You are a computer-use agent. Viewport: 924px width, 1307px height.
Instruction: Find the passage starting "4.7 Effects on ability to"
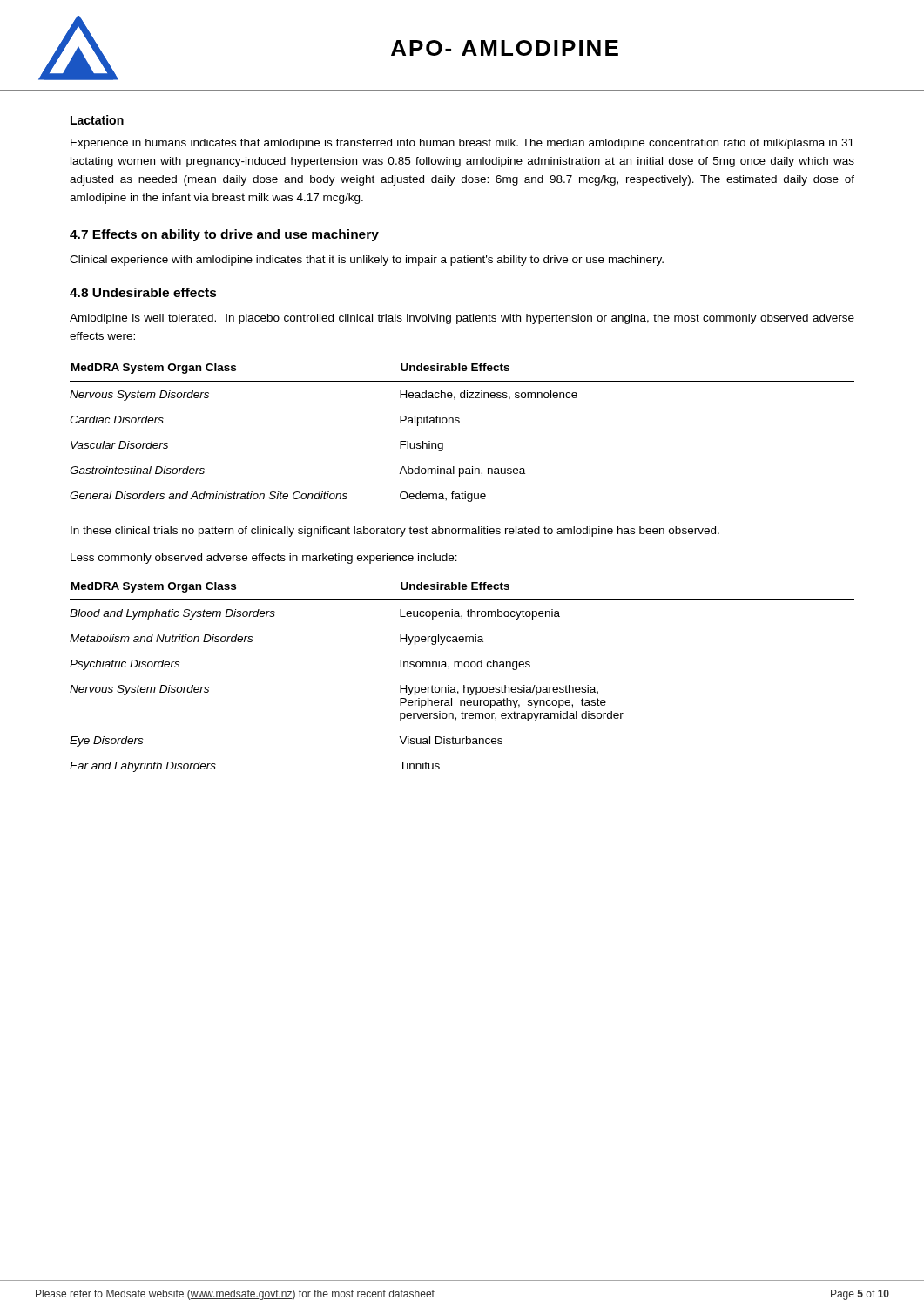coord(224,234)
